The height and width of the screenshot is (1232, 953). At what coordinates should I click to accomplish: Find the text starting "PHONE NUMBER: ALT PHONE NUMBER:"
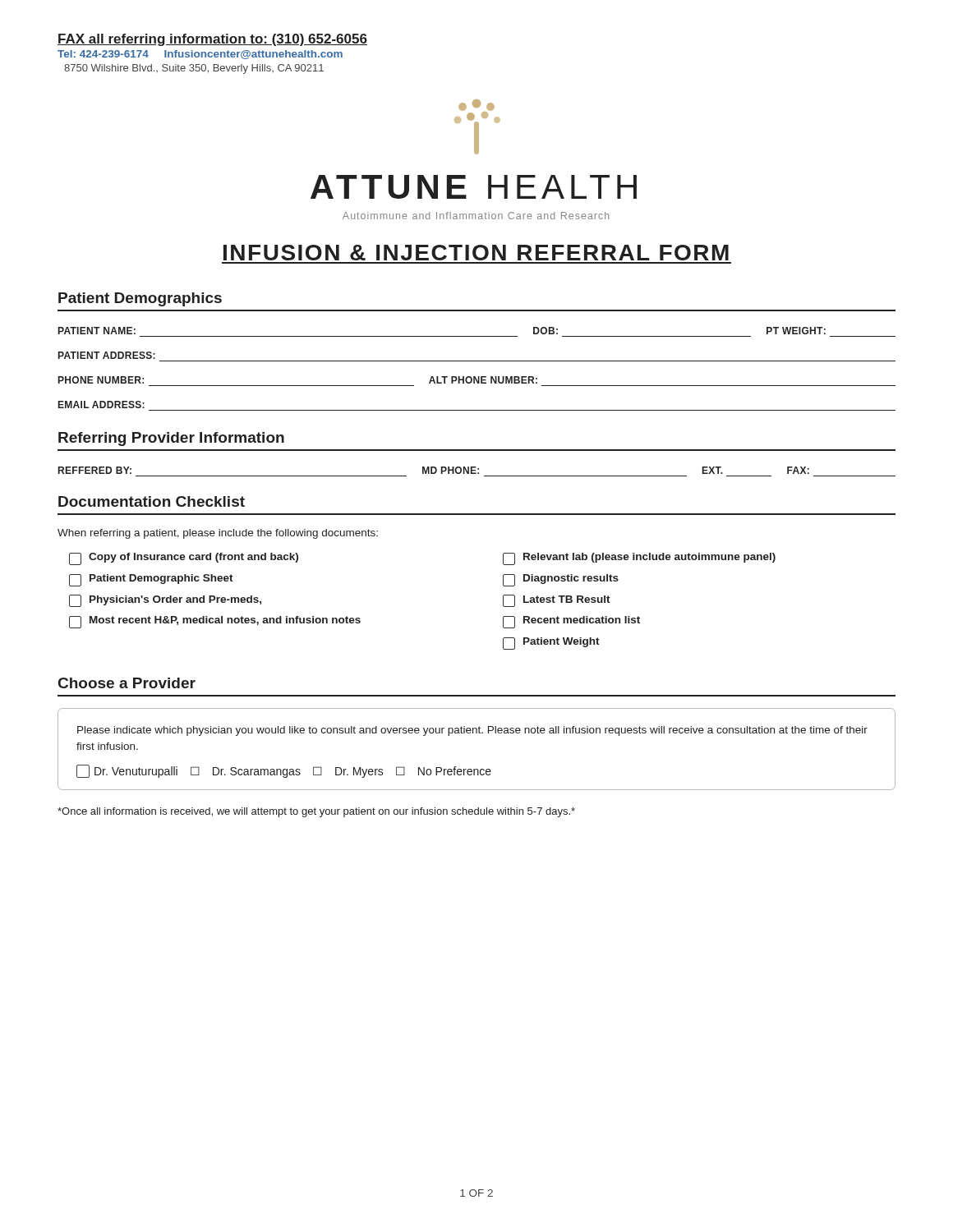point(476,379)
